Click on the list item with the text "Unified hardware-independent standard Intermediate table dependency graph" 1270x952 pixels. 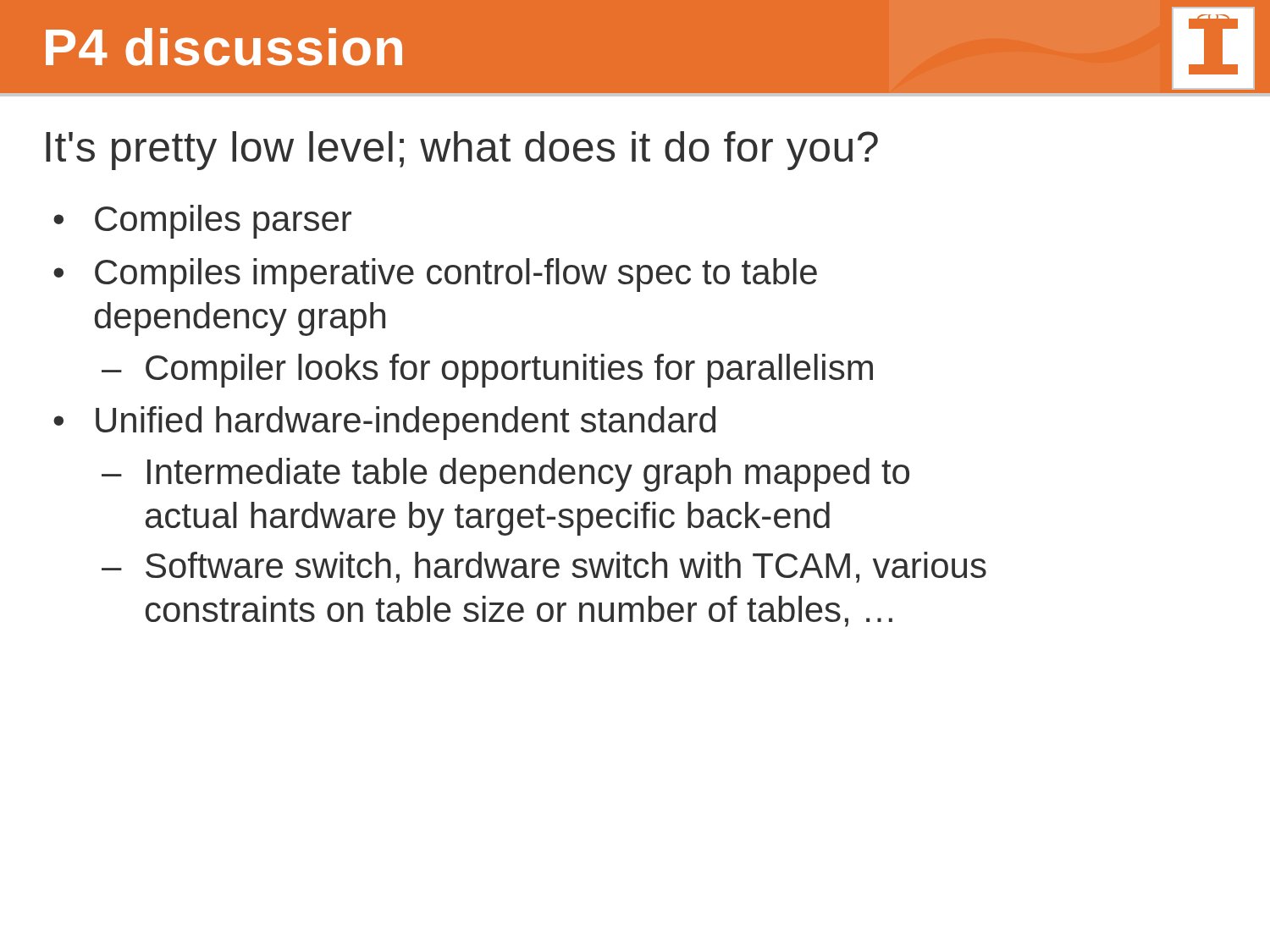click(660, 516)
